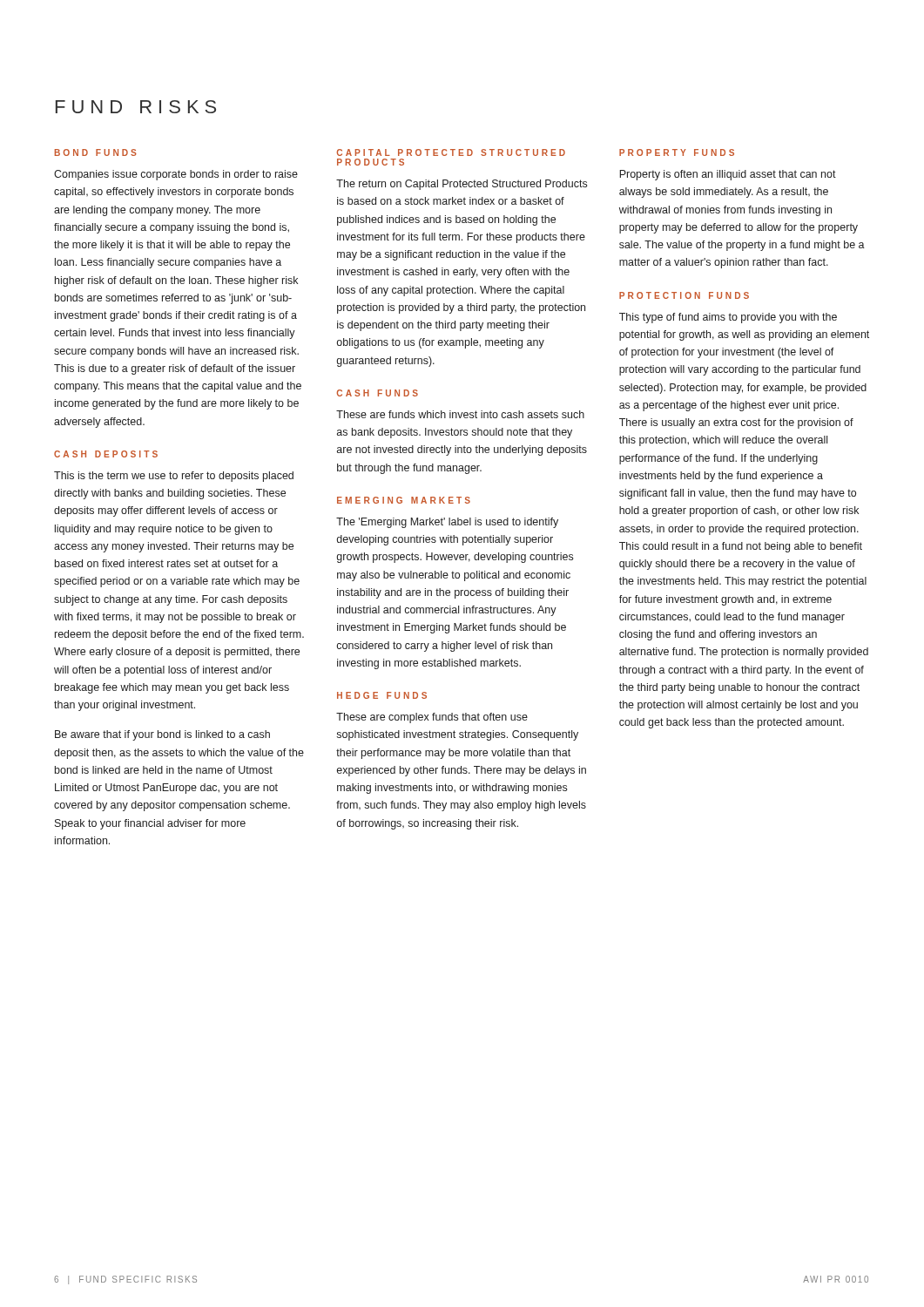Click where it says "PROPERTY FUNDS"

678,153
